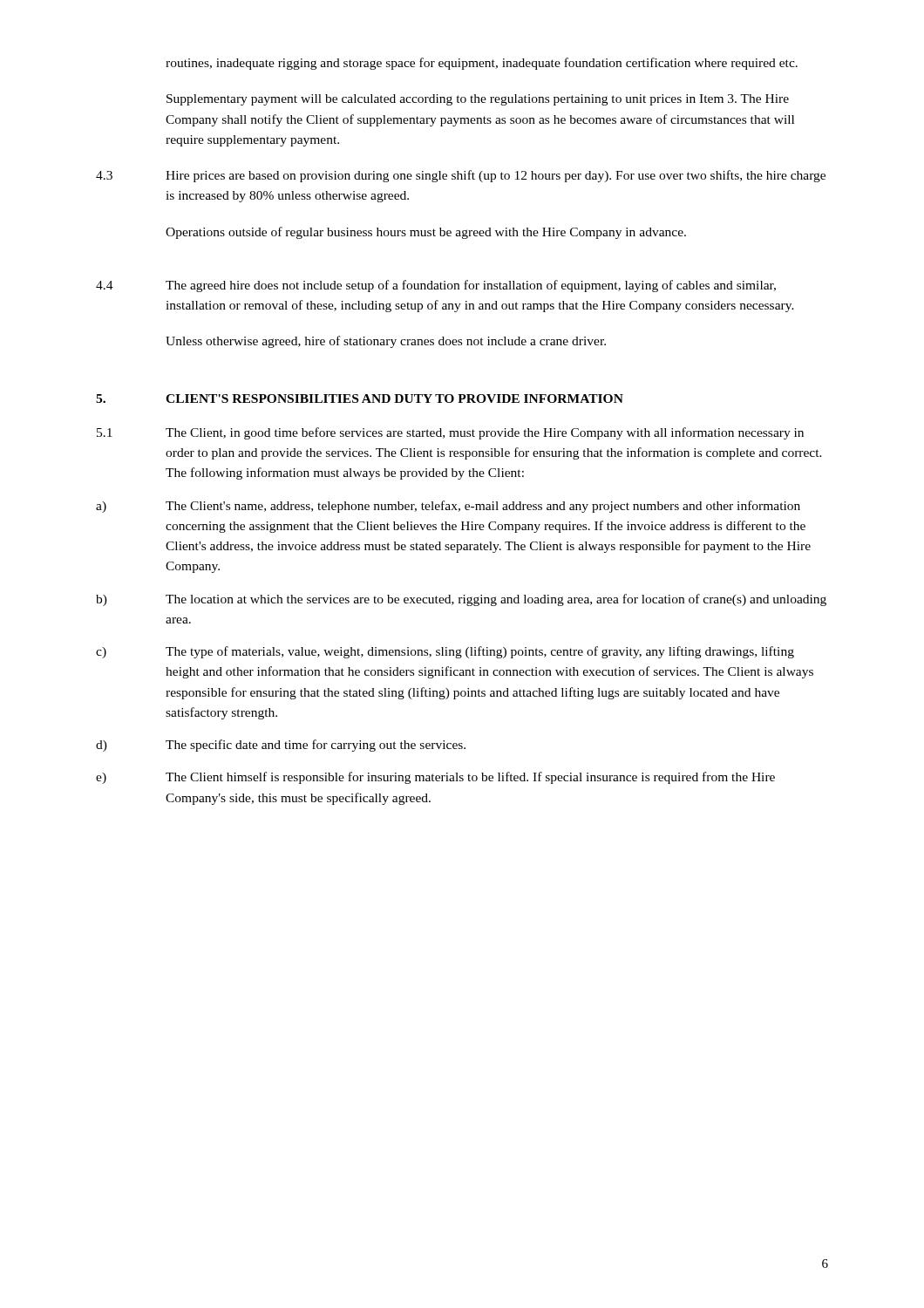Point to the region starting "5.1 The Client, in good"
Screen dimensions: 1308x924
pyautogui.click(x=462, y=452)
